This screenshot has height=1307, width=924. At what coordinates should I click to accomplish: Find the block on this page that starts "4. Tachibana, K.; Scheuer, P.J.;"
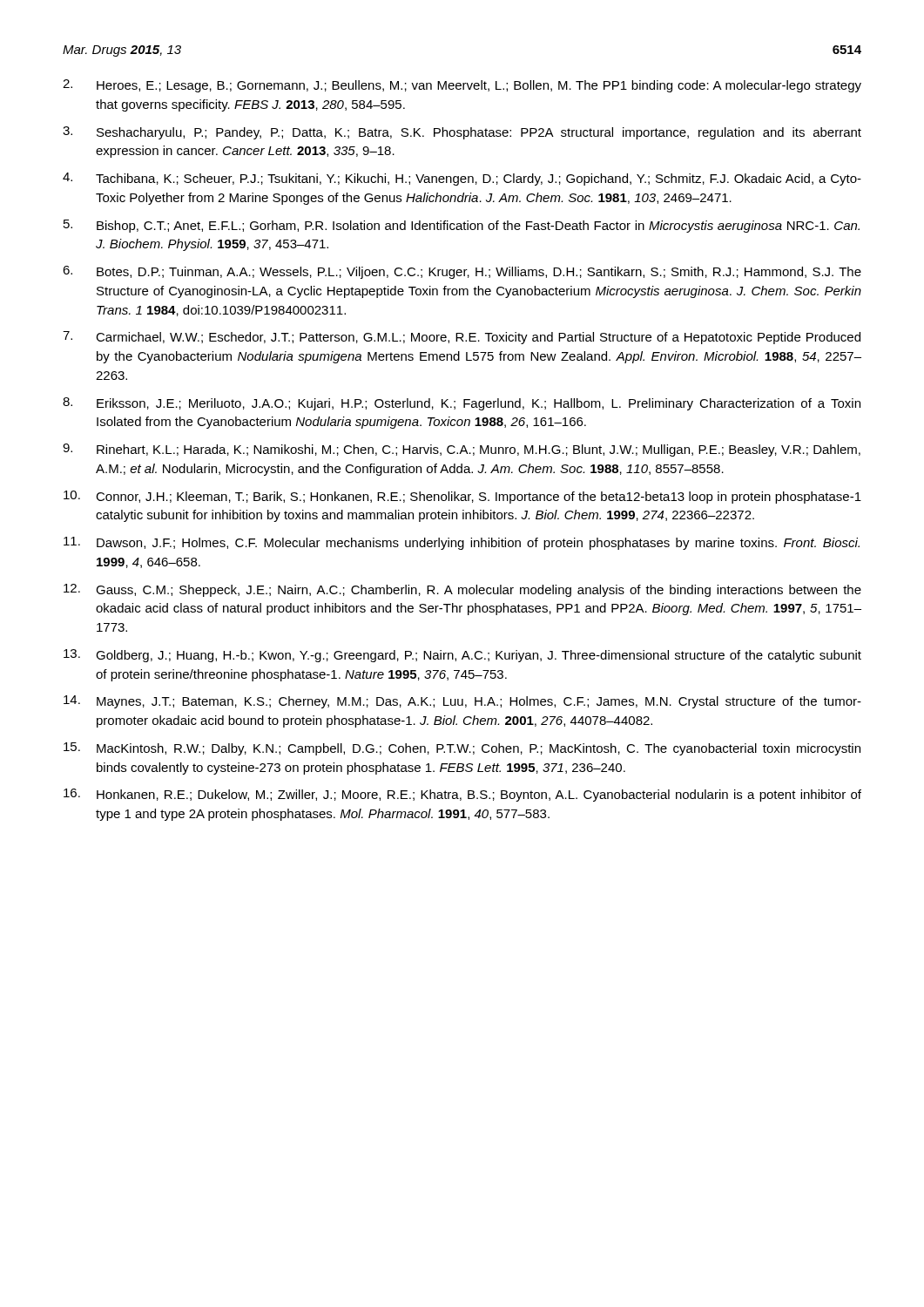(x=462, y=188)
